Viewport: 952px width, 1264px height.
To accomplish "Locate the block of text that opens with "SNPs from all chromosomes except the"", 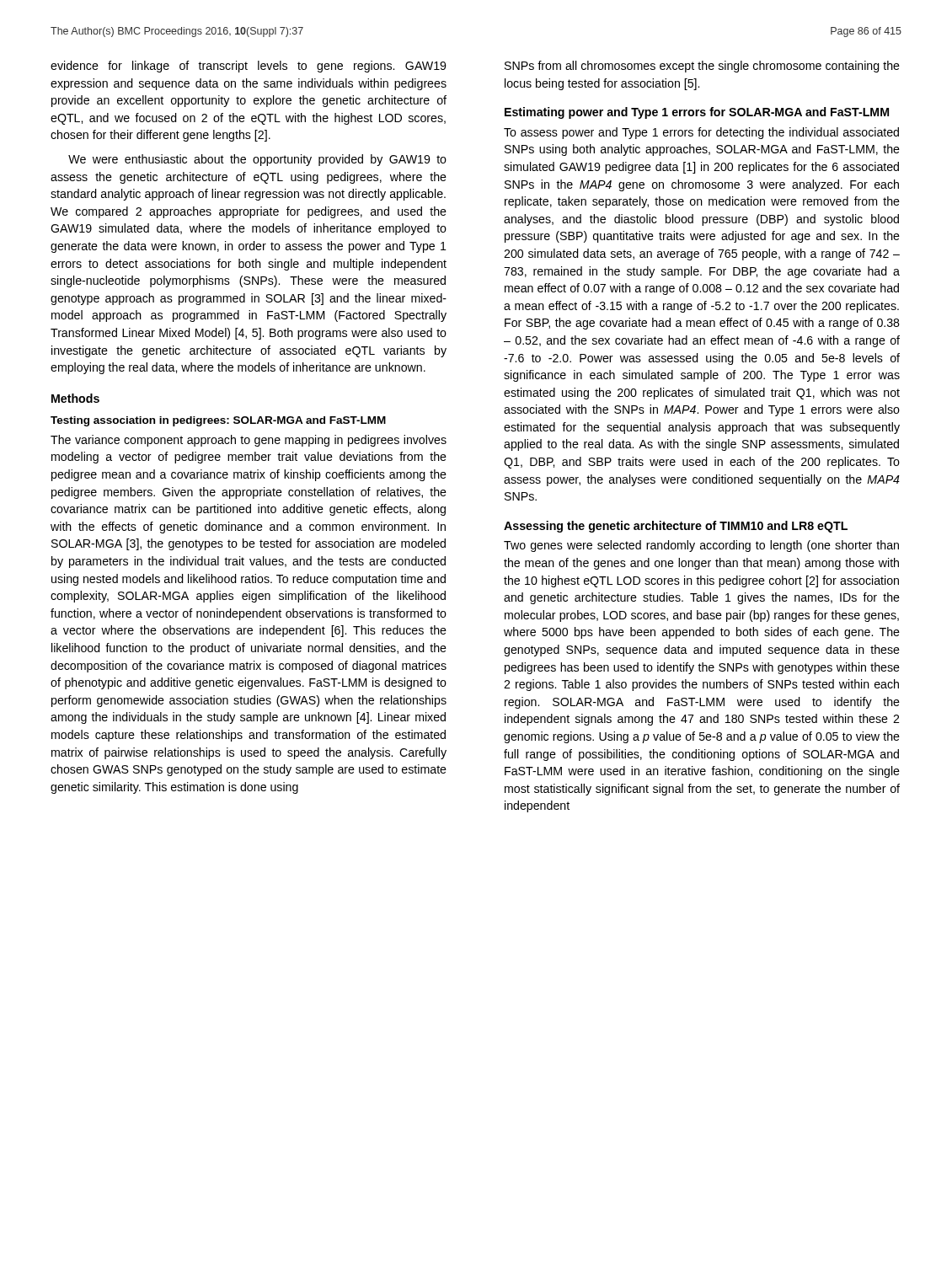I will pos(702,75).
